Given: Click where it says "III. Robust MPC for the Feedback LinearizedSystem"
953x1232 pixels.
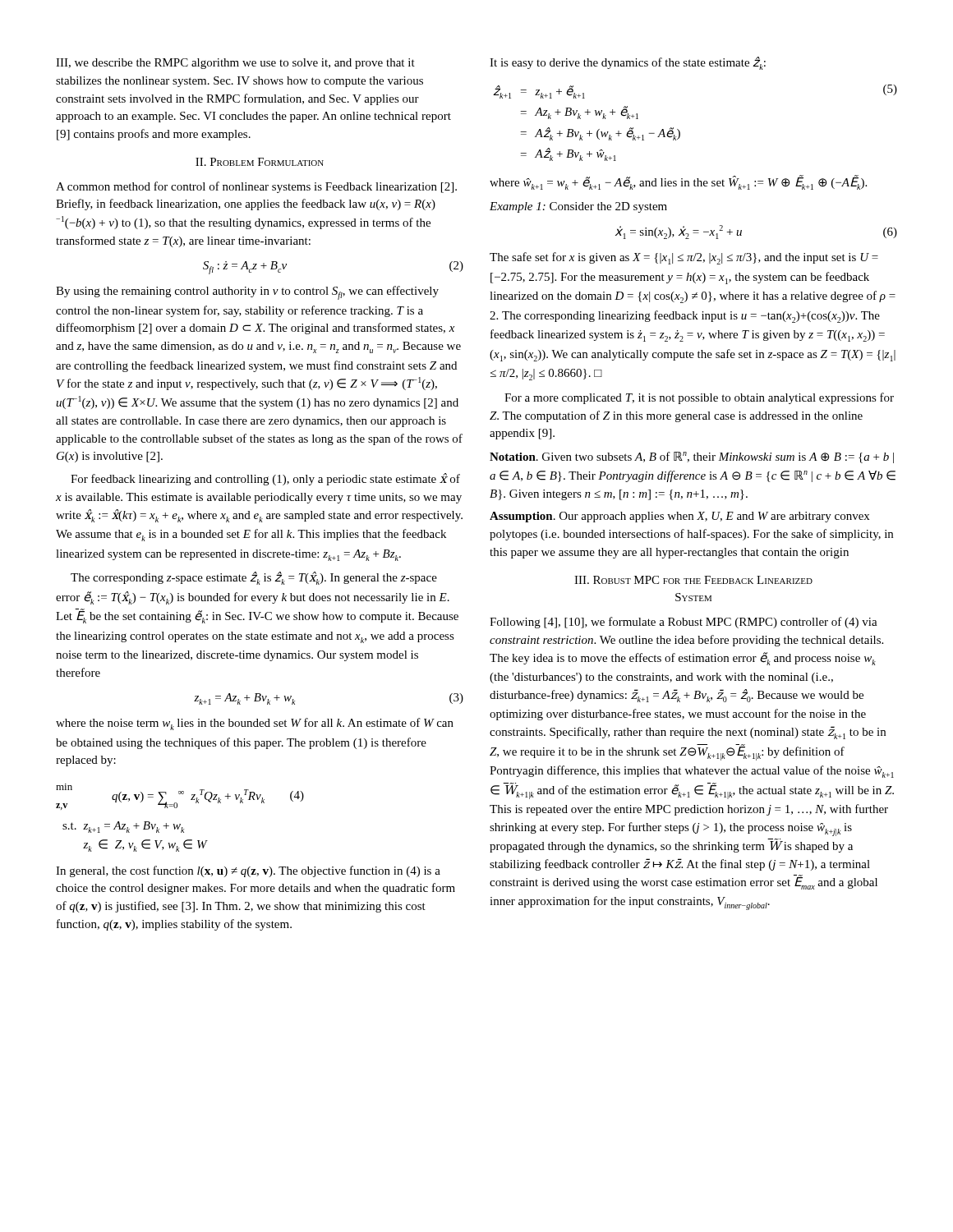Looking at the screenshot, I should click(693, 589).
